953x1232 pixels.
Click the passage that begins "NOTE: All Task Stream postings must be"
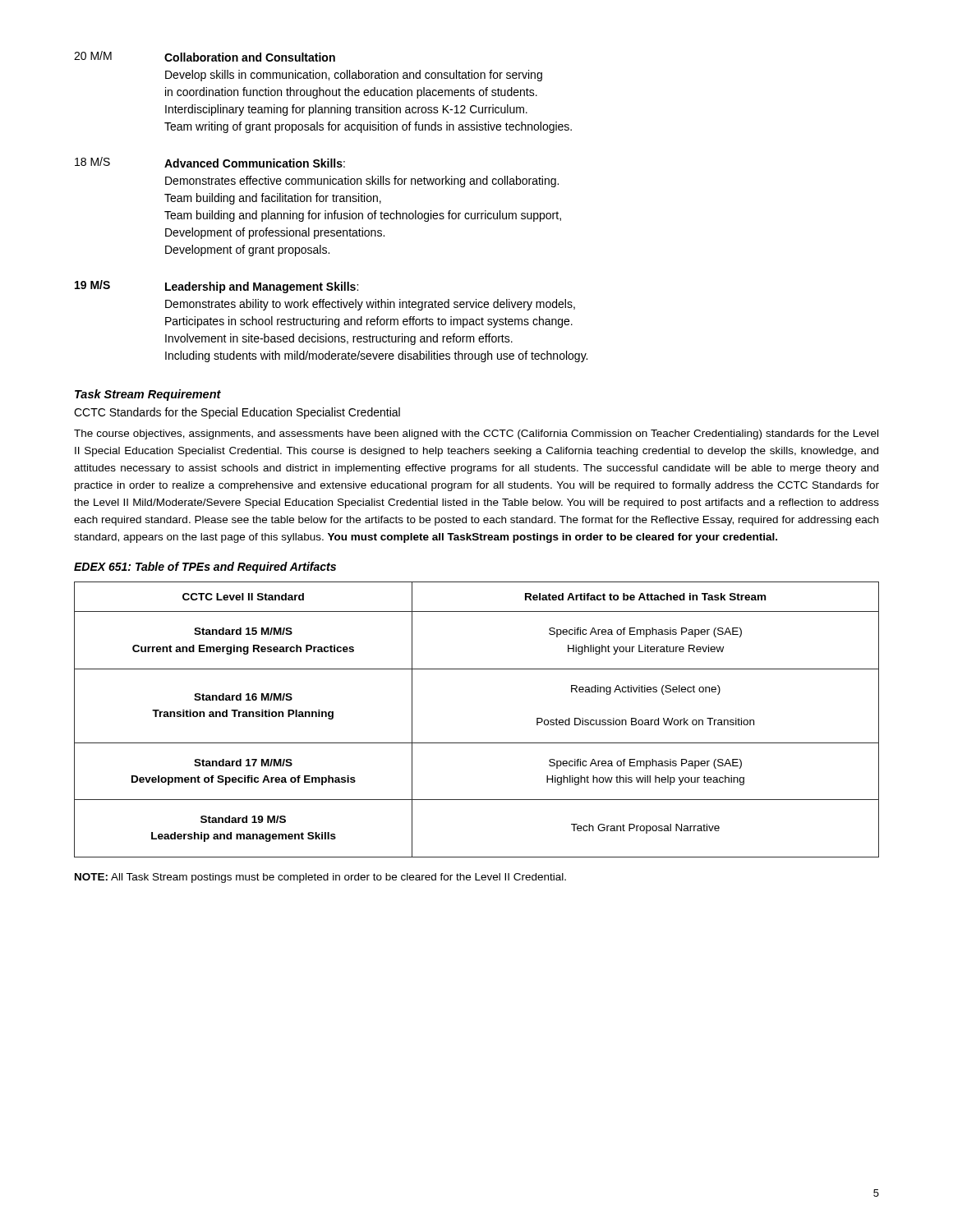coord(320,877)
